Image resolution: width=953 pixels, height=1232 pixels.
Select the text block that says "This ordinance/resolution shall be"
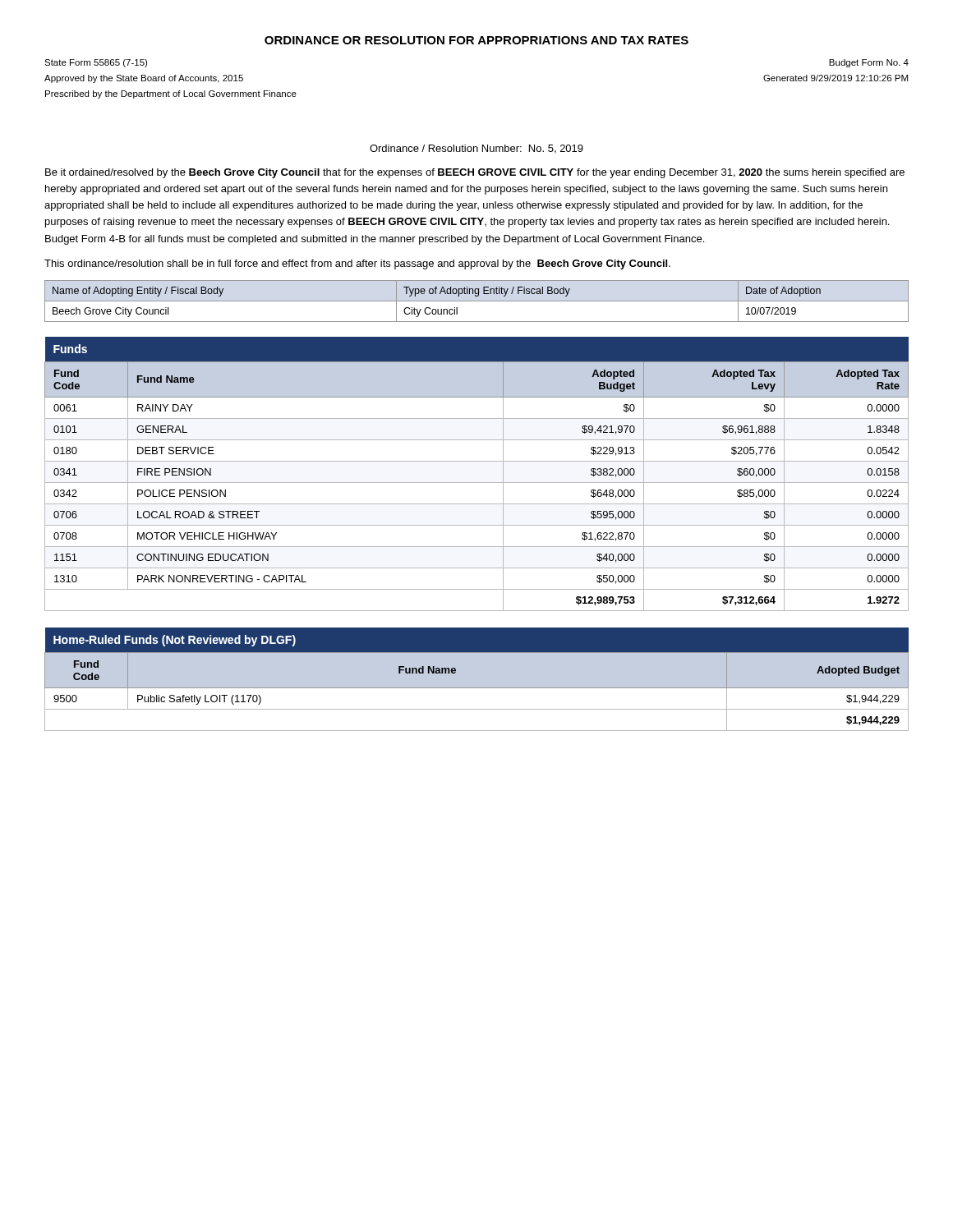coord(358,263)
